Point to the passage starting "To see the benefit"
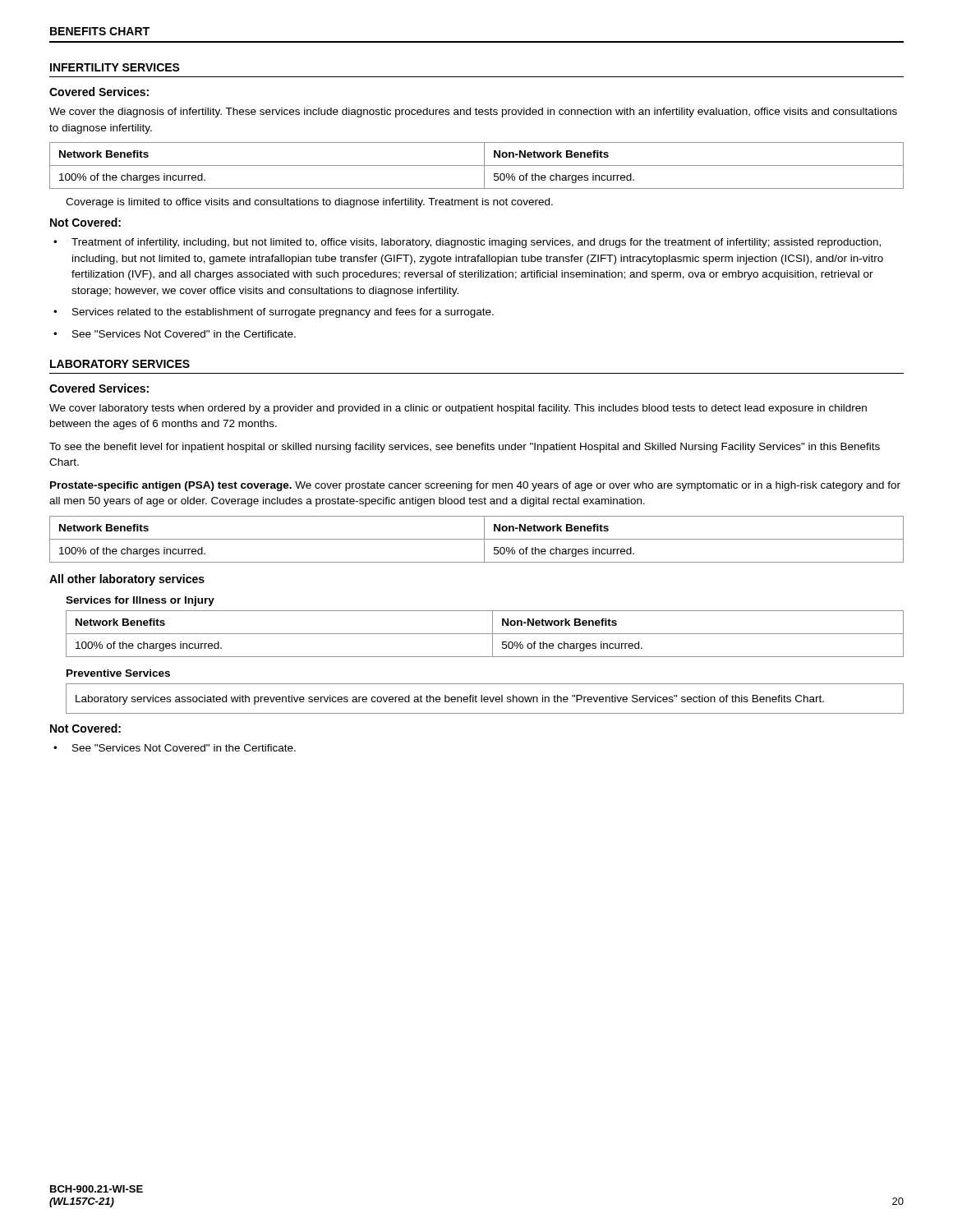The height and width of the screenshot is (1232, 953). click(465, 454)
